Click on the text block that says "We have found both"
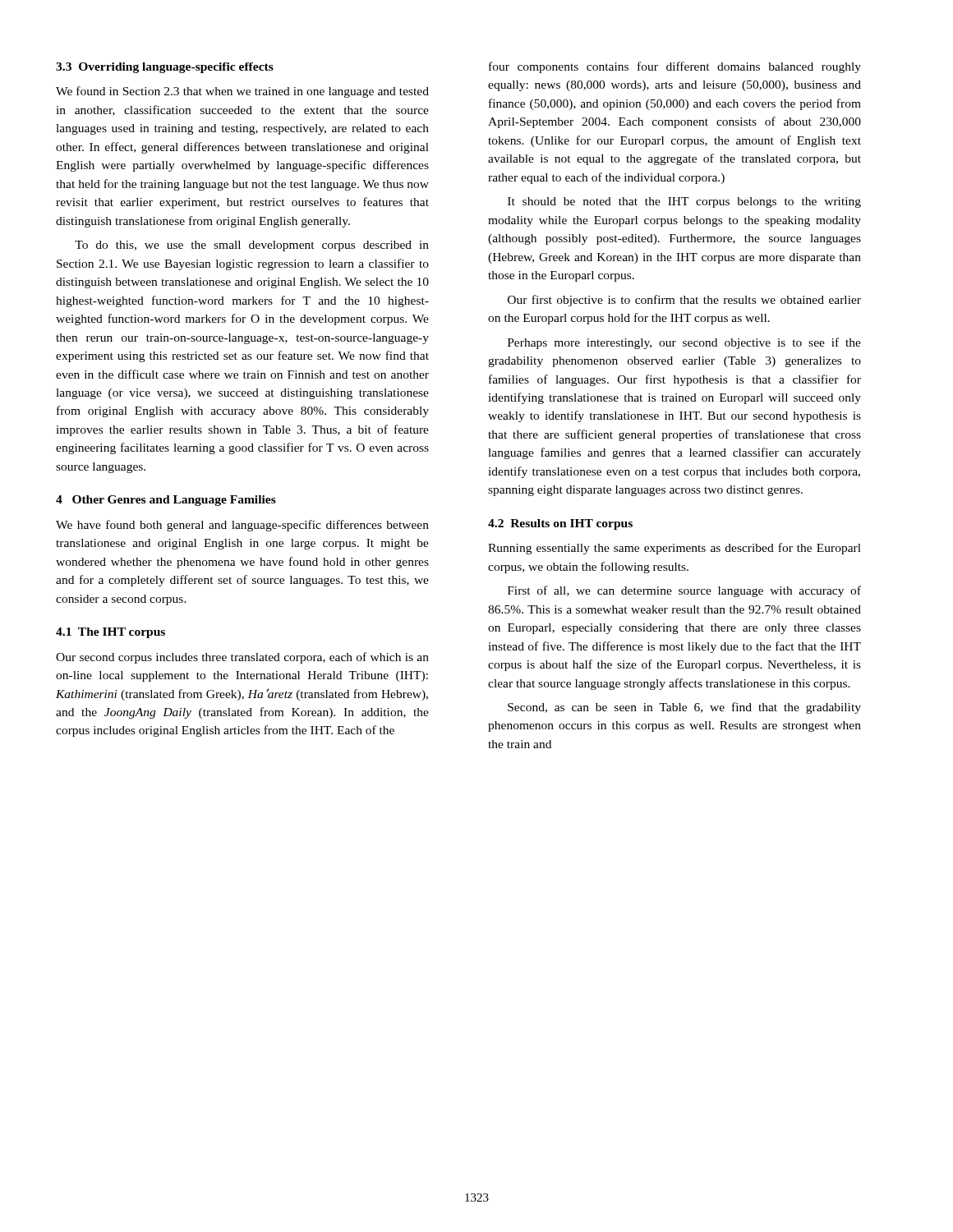This screenshot has width=953, height=1232. click(242, 562)
